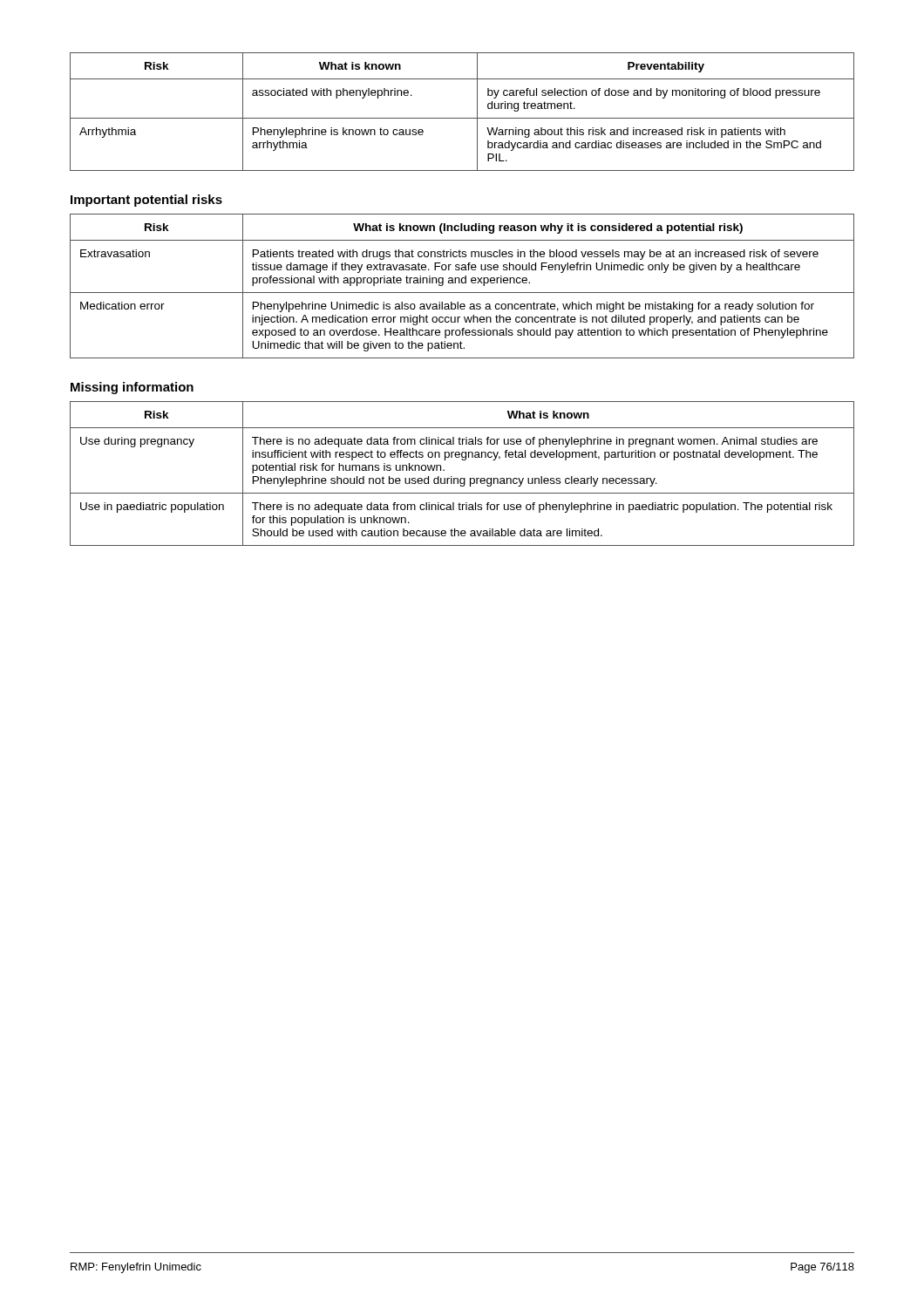
Task: Find the block starting "Important potential risks"
Action: tap(146, 199)
